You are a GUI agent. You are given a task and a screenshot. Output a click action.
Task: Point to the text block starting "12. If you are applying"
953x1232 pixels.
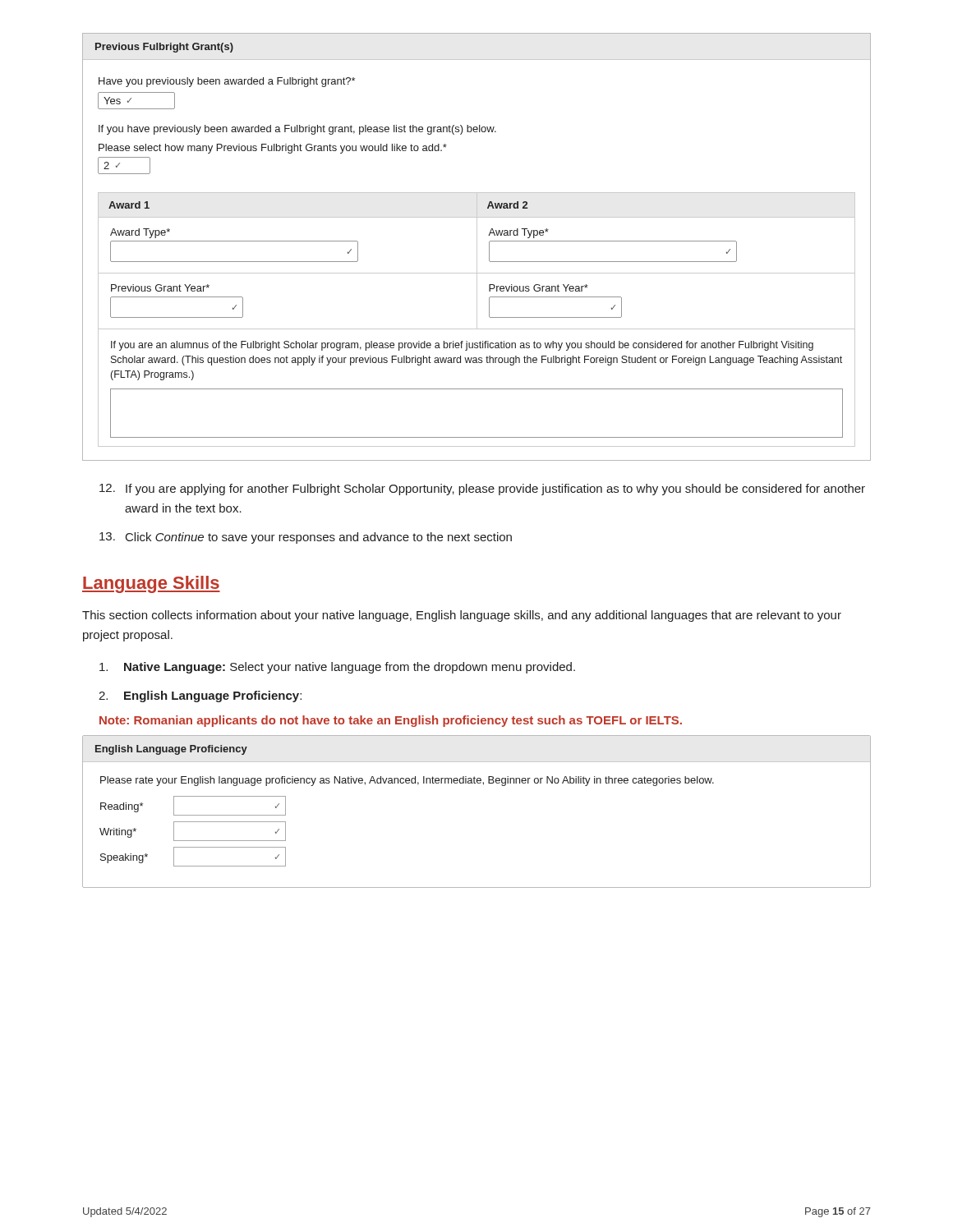click(485, 498)
